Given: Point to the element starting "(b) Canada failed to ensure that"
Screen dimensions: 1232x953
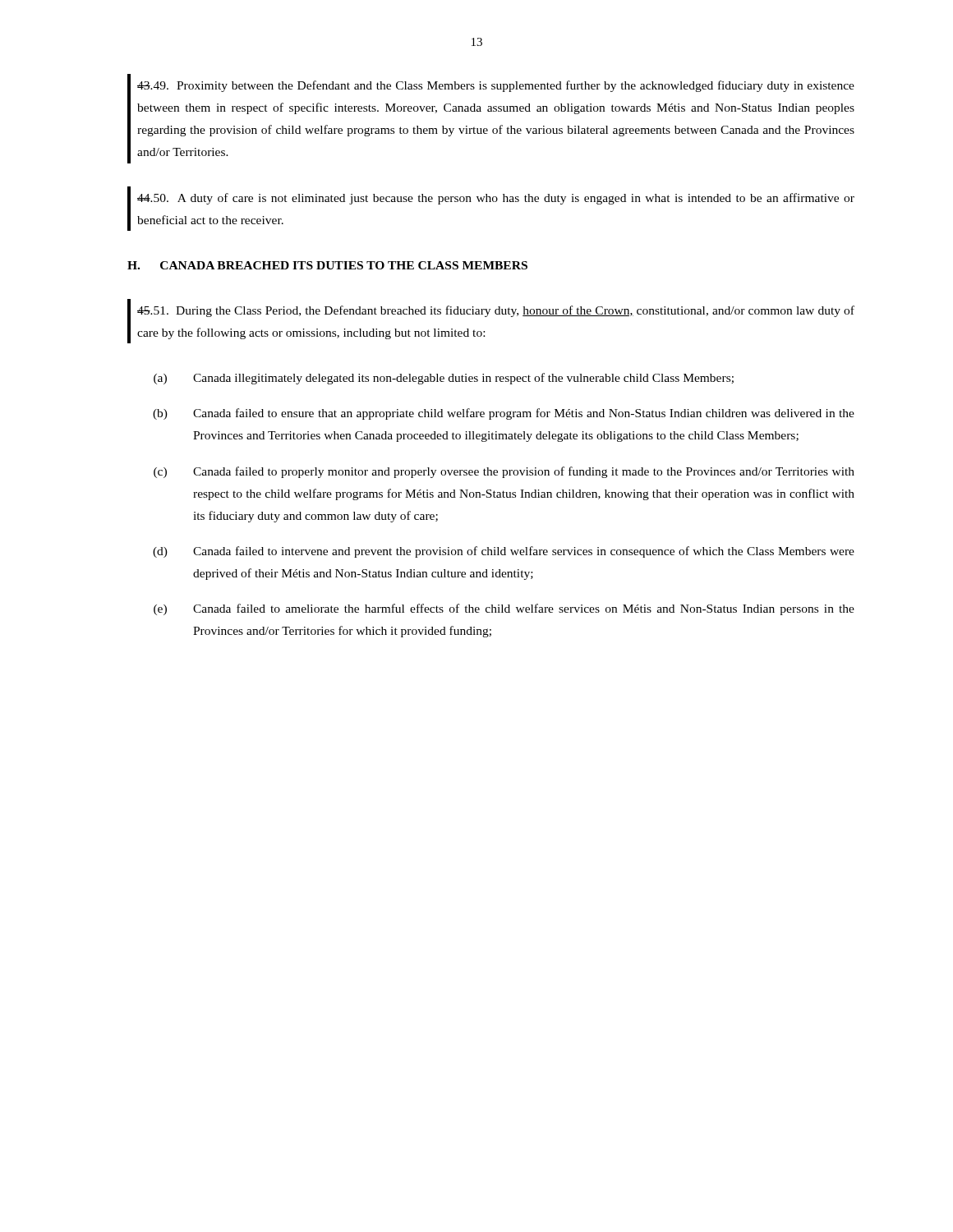Looking at the screenshot, I should tap(491, 424).
